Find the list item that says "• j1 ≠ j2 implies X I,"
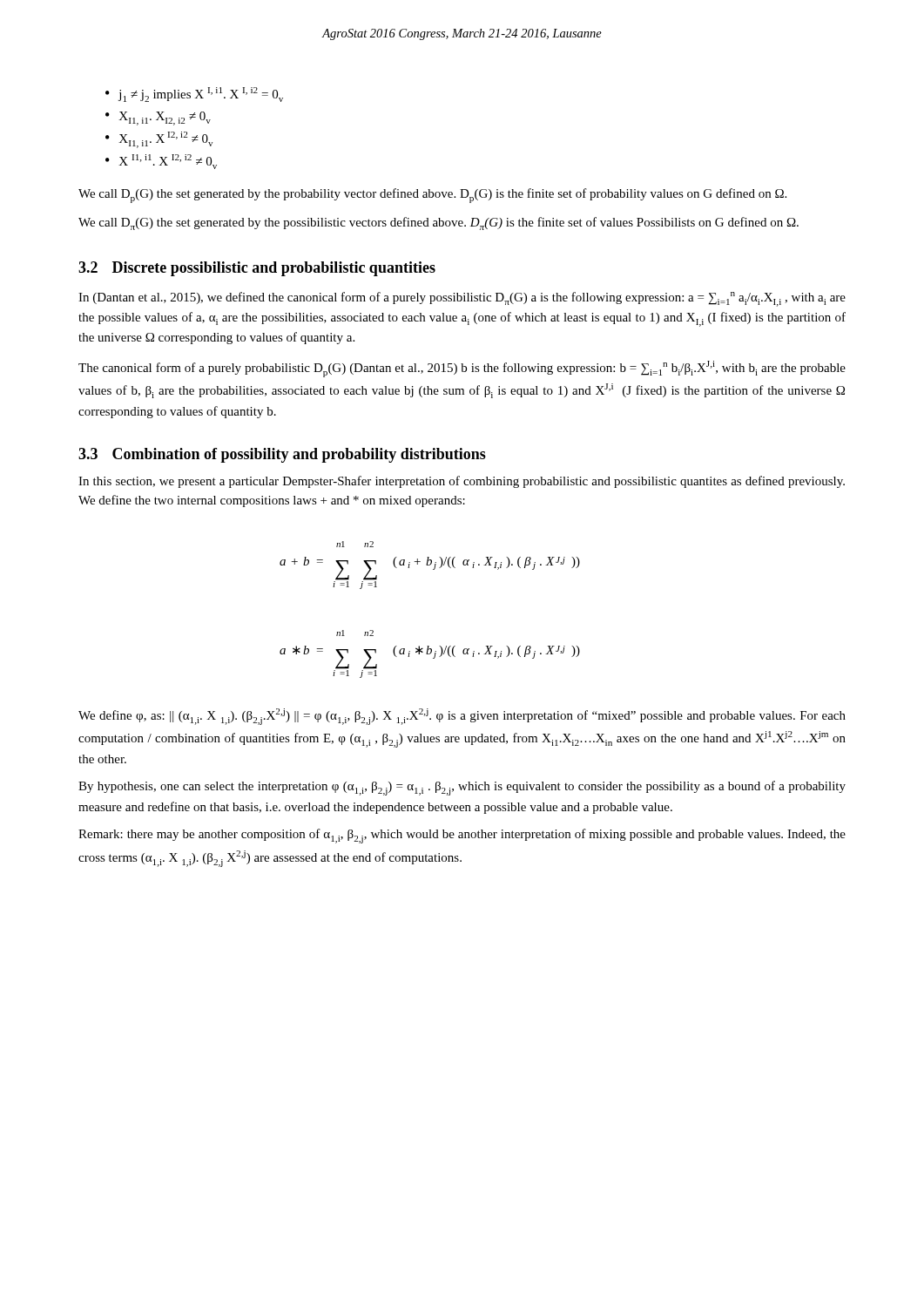This screenshot has width=924, height=1307. (194, 94)
